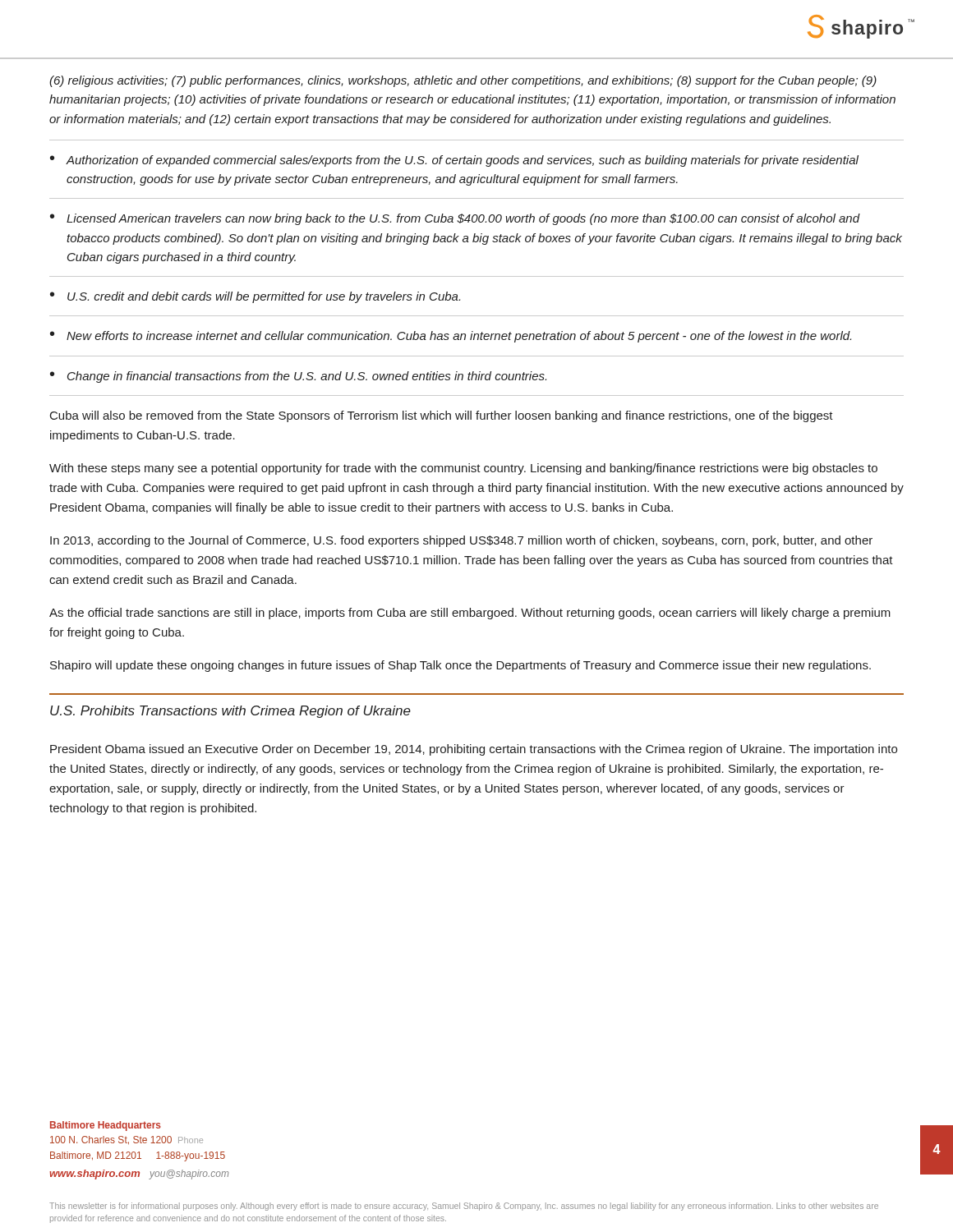The height and width of the screenshot is (1232, 953).
Task: Navigate to the region starting "• Authorization of expanded commercial sales/exports from the"
Action: 476,168
